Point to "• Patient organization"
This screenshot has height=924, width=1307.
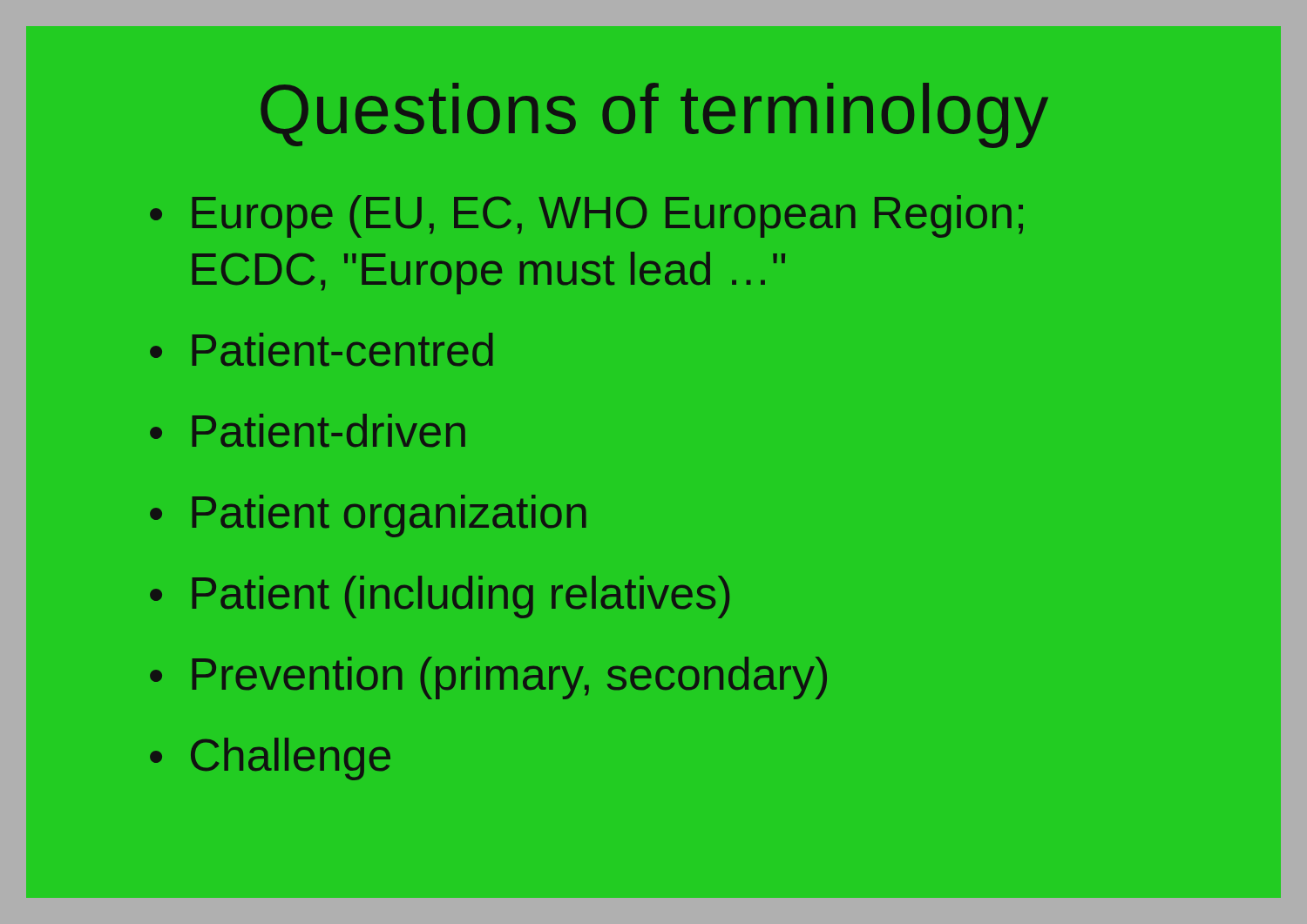(x=369, y=512)
